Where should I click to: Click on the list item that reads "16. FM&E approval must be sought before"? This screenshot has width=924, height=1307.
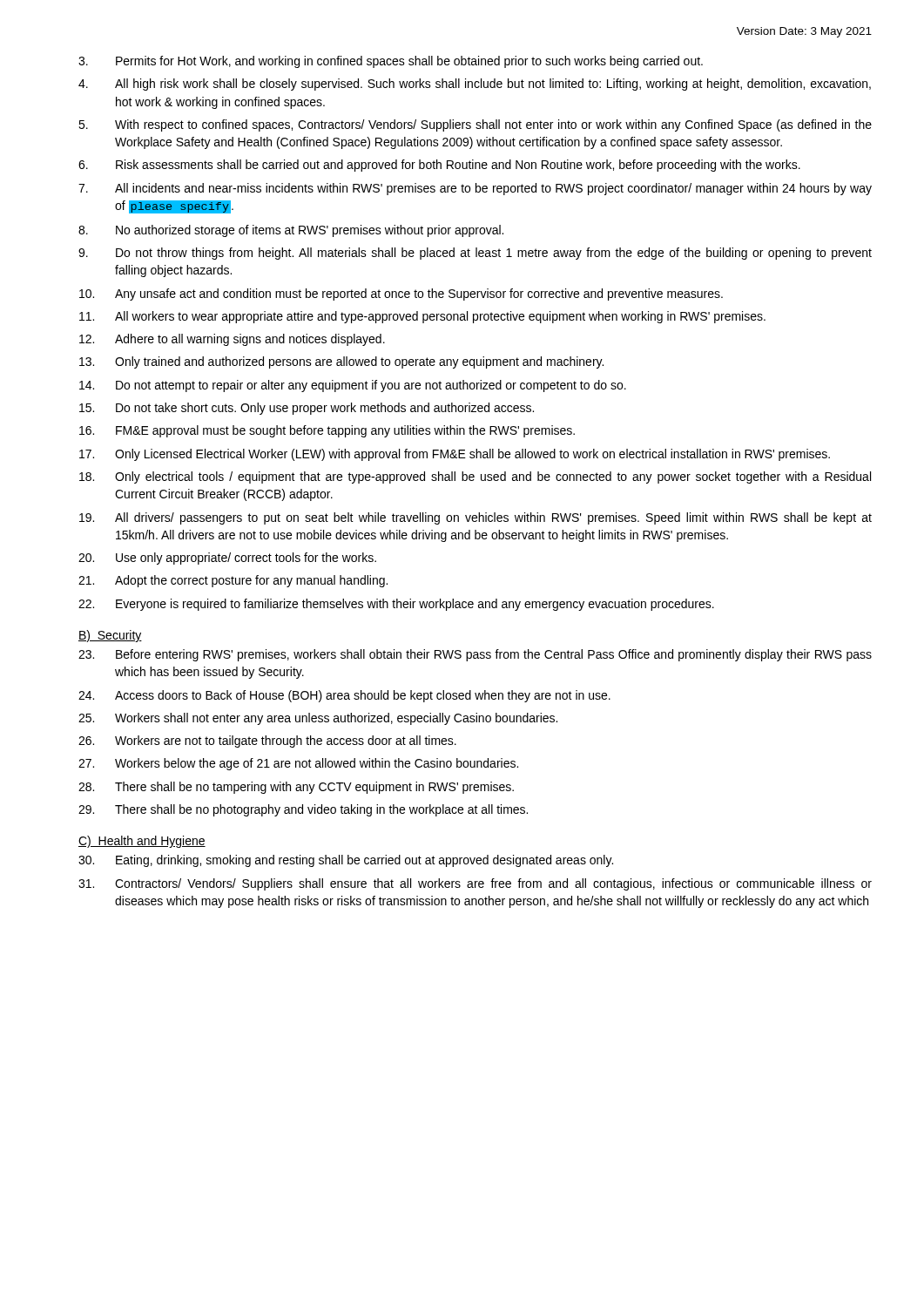[475, 431]
